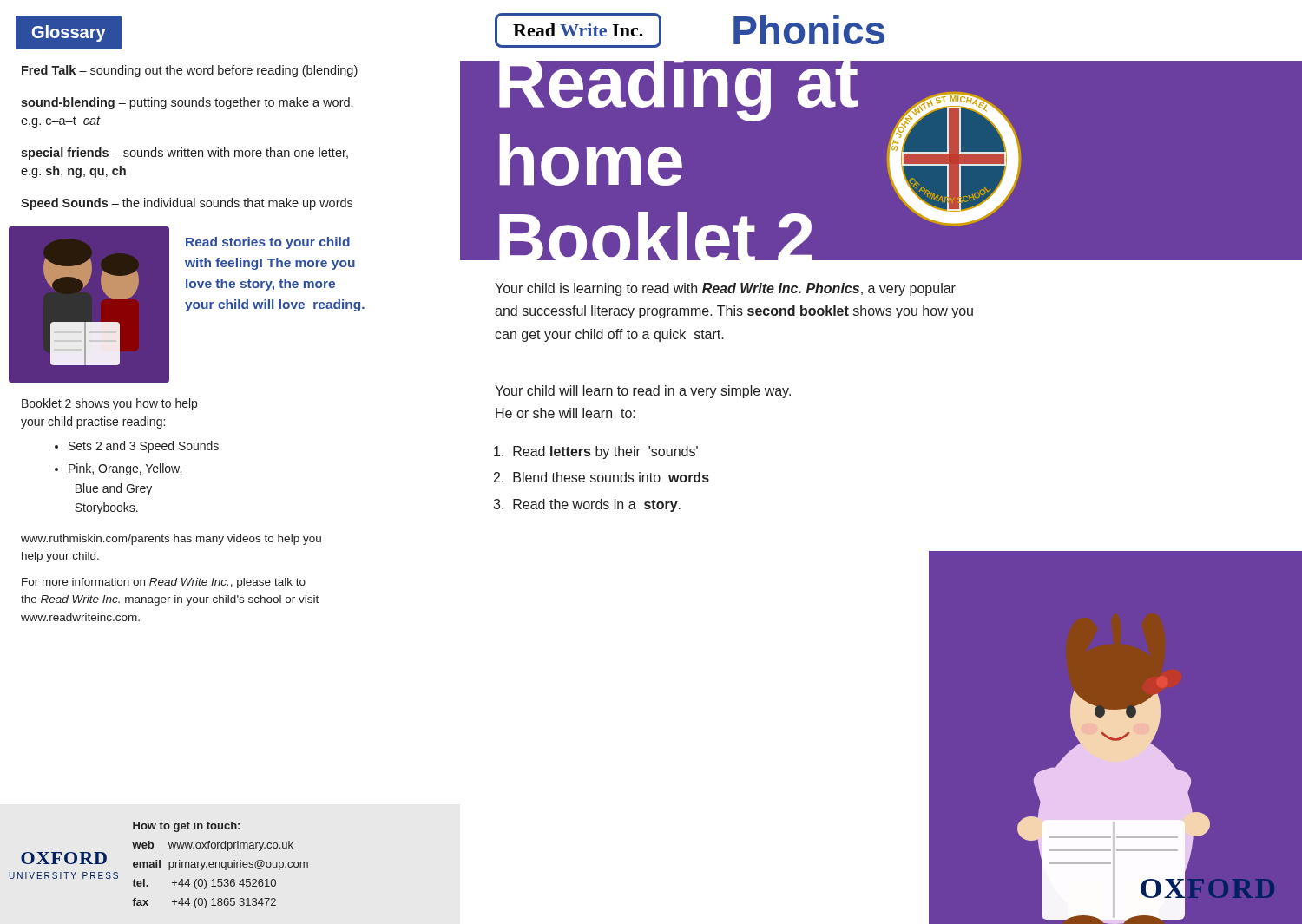Find the text block with the text "Speed Sounds – the"
The image size is (1302, 924).
click(187, 203)
